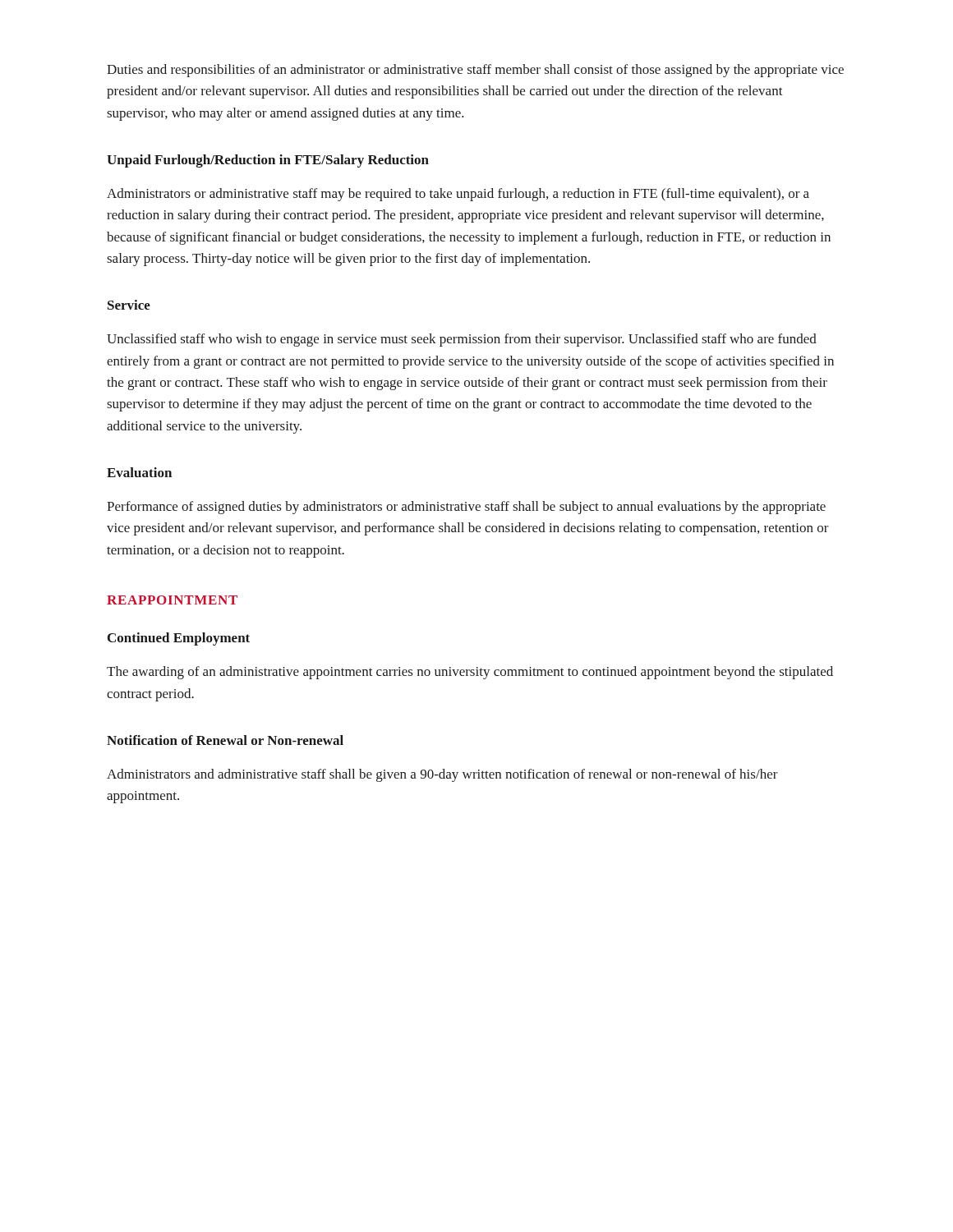Select the block starting "Notification of Renewal or Non-renewal"
The width and height of the screenshot is (953, 1232).
tap(225, 740)
